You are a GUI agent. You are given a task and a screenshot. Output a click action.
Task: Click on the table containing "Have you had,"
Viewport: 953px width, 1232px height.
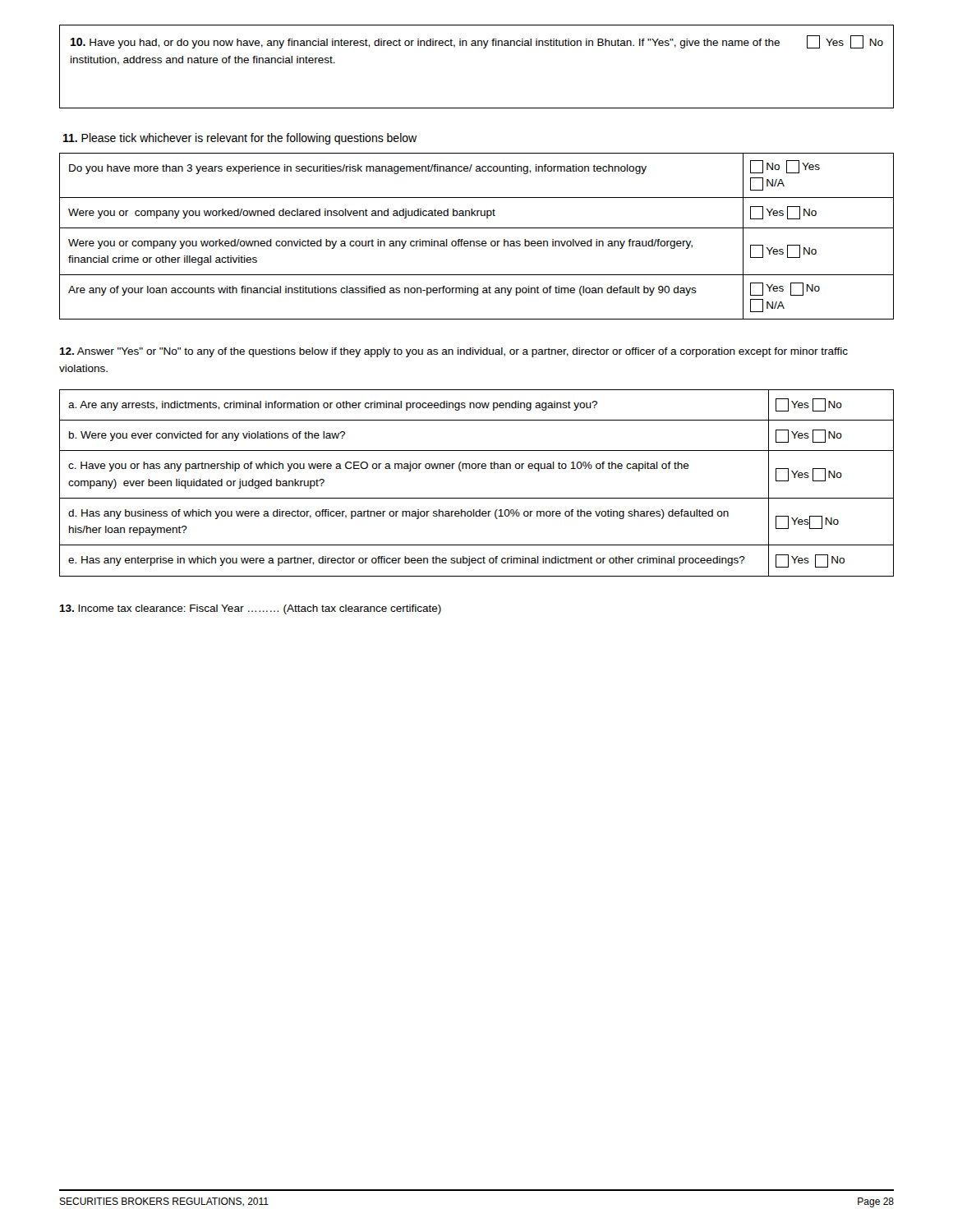[476, 67]
